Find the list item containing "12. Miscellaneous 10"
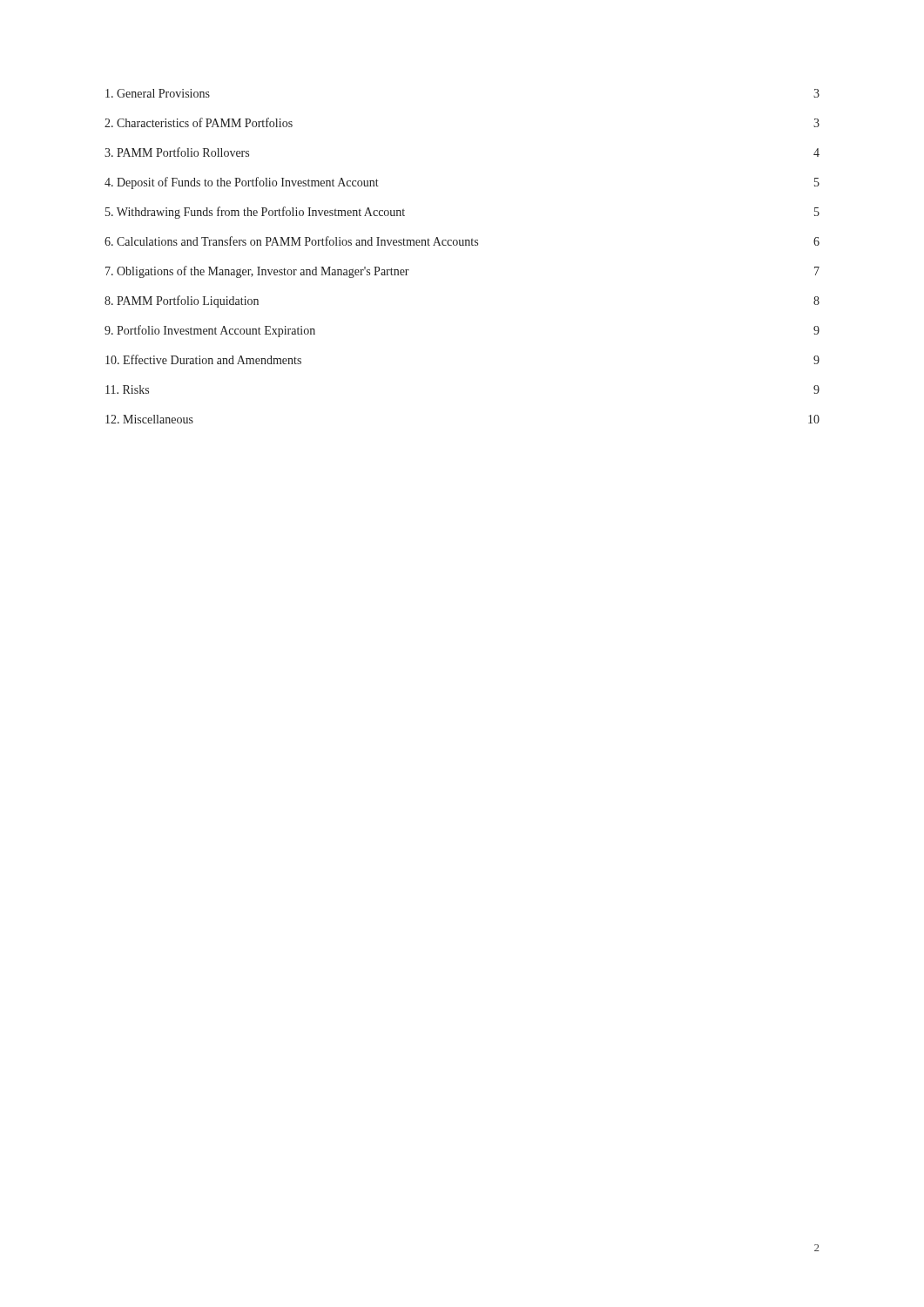Viewport: 924px width, 1307px height. [147, 419]
